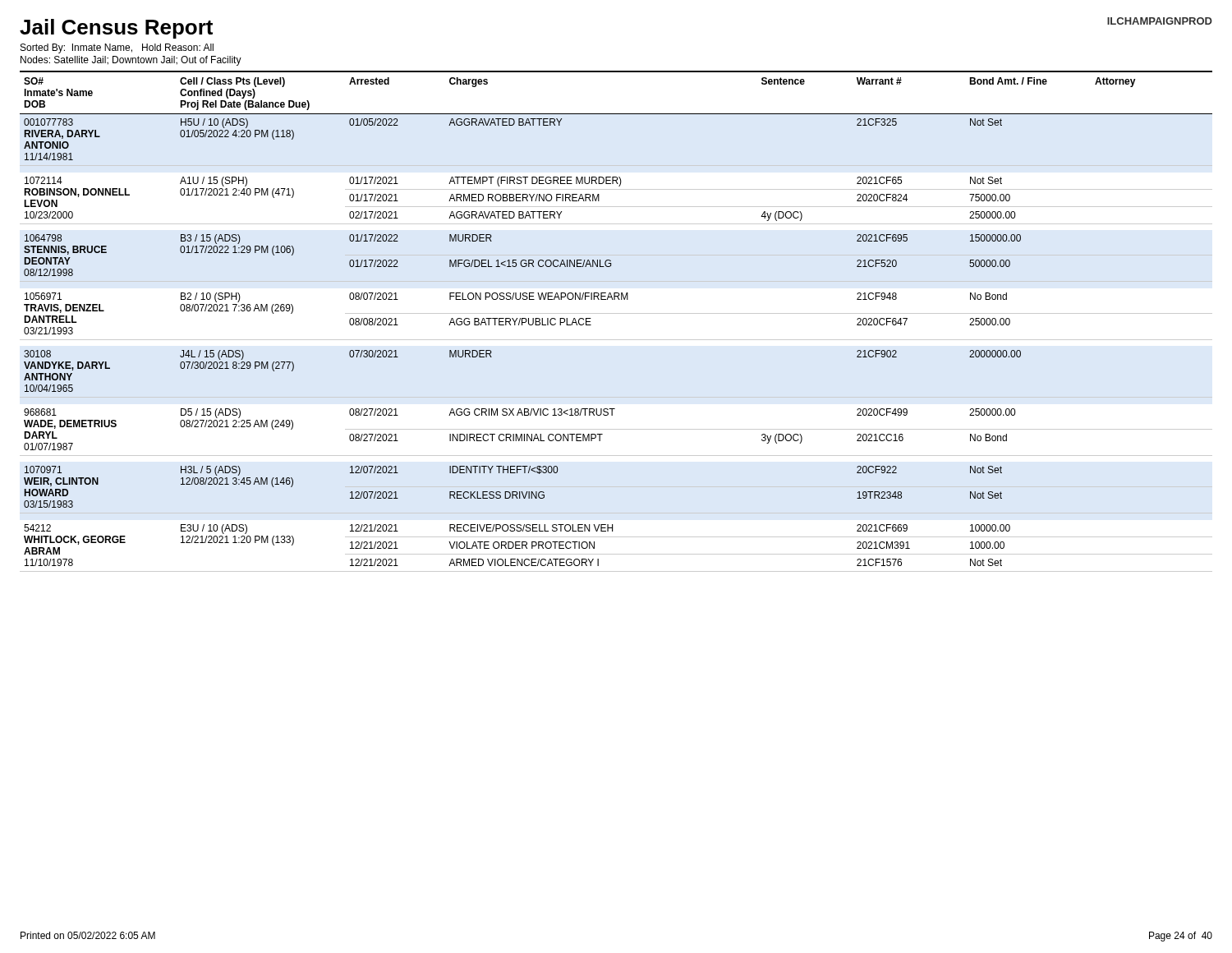The image size is (1232, 953).
Task: Locate the text "Jail Census Report"
Action: tap(116, 27)
